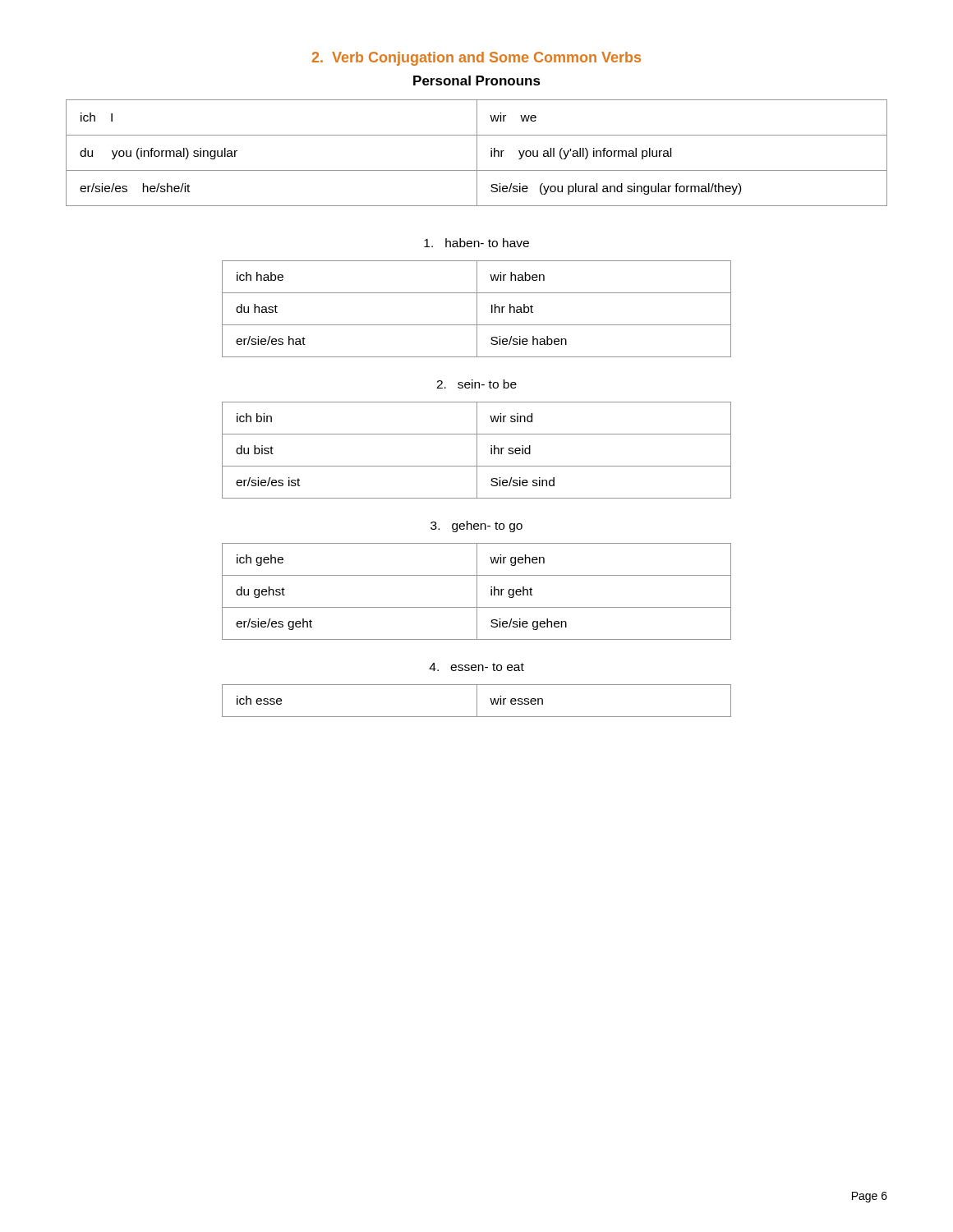
Task: Click on the table containing "wir sind"
Action: [x=476, y=450]
